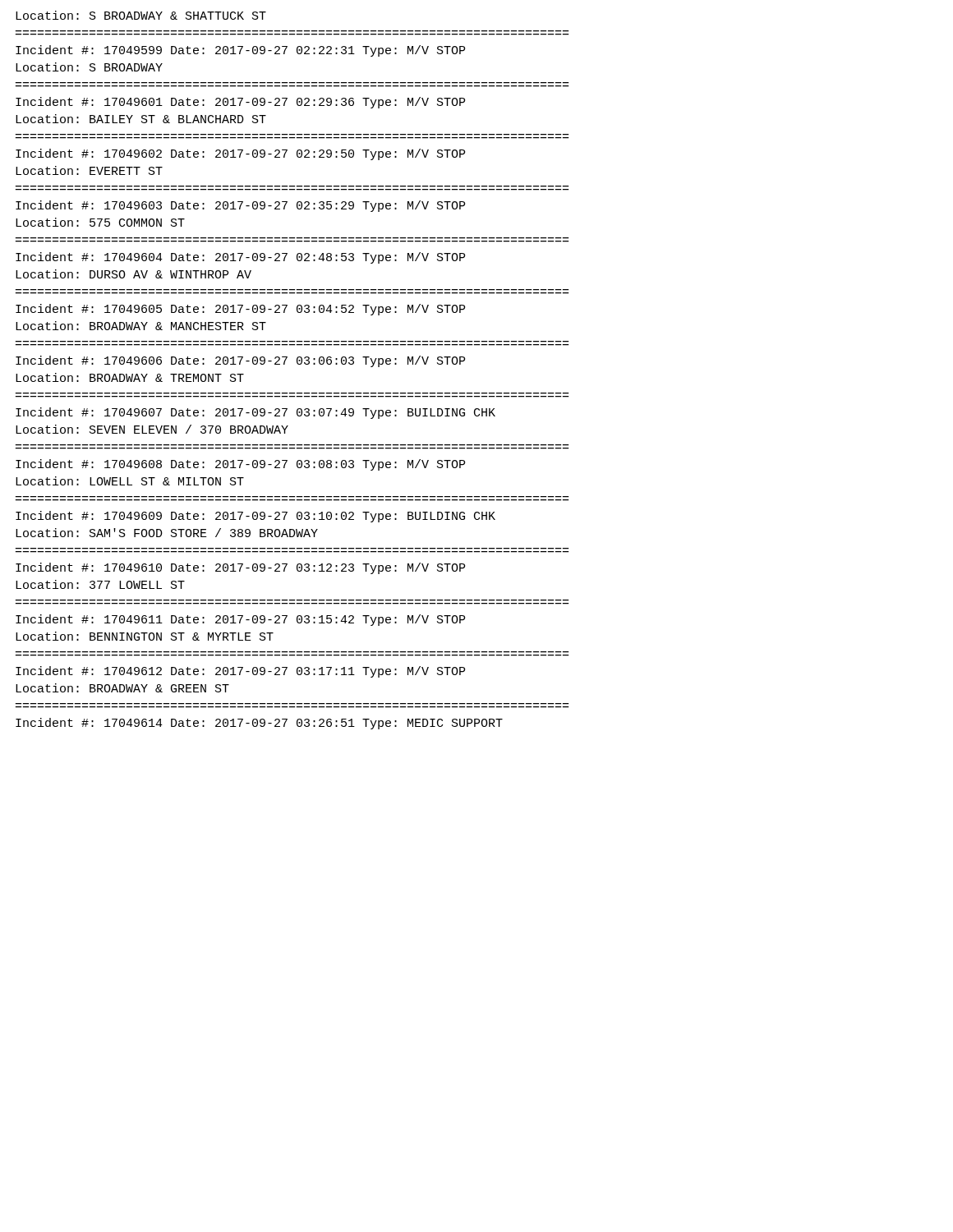Viewport: 953px width, 1232px height.
Task: Locate the text block that reads "=========================================================================== Incident #: 17049614"
Action: (x=476, y=715)
